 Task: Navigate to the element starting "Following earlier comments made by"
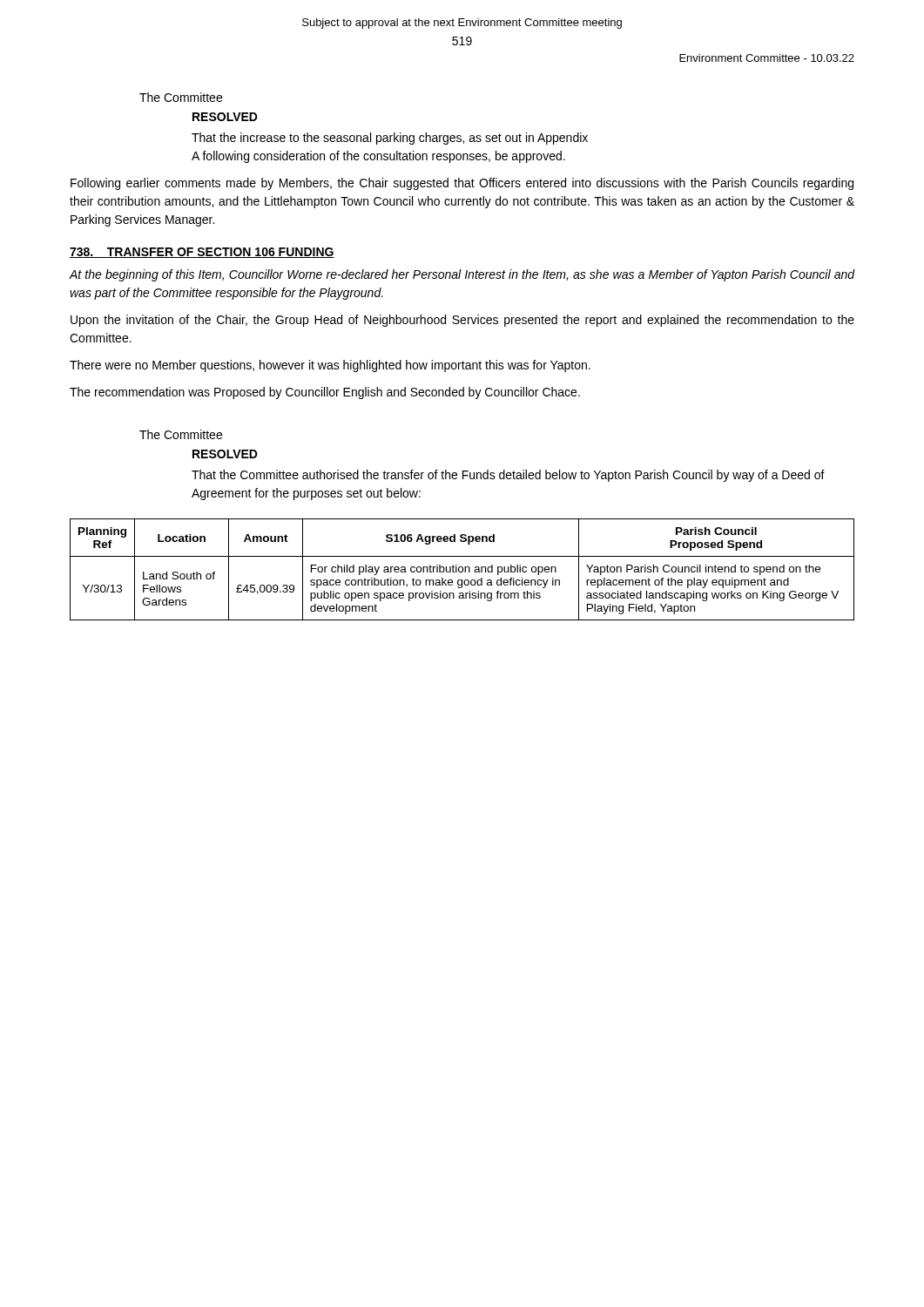pyautogui.click(x=462, y=201)
